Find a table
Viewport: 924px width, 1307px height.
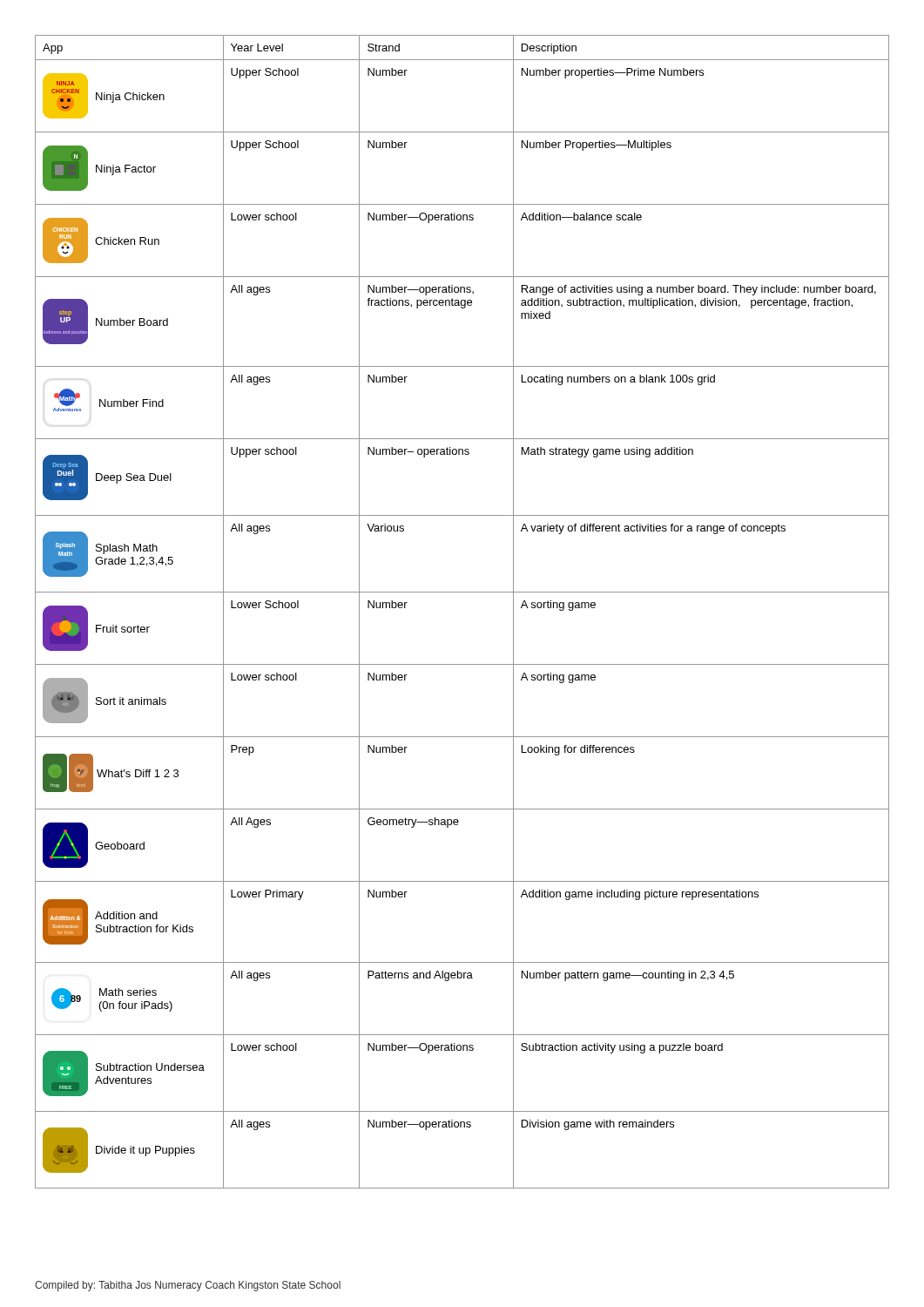(x=462, y=612)
